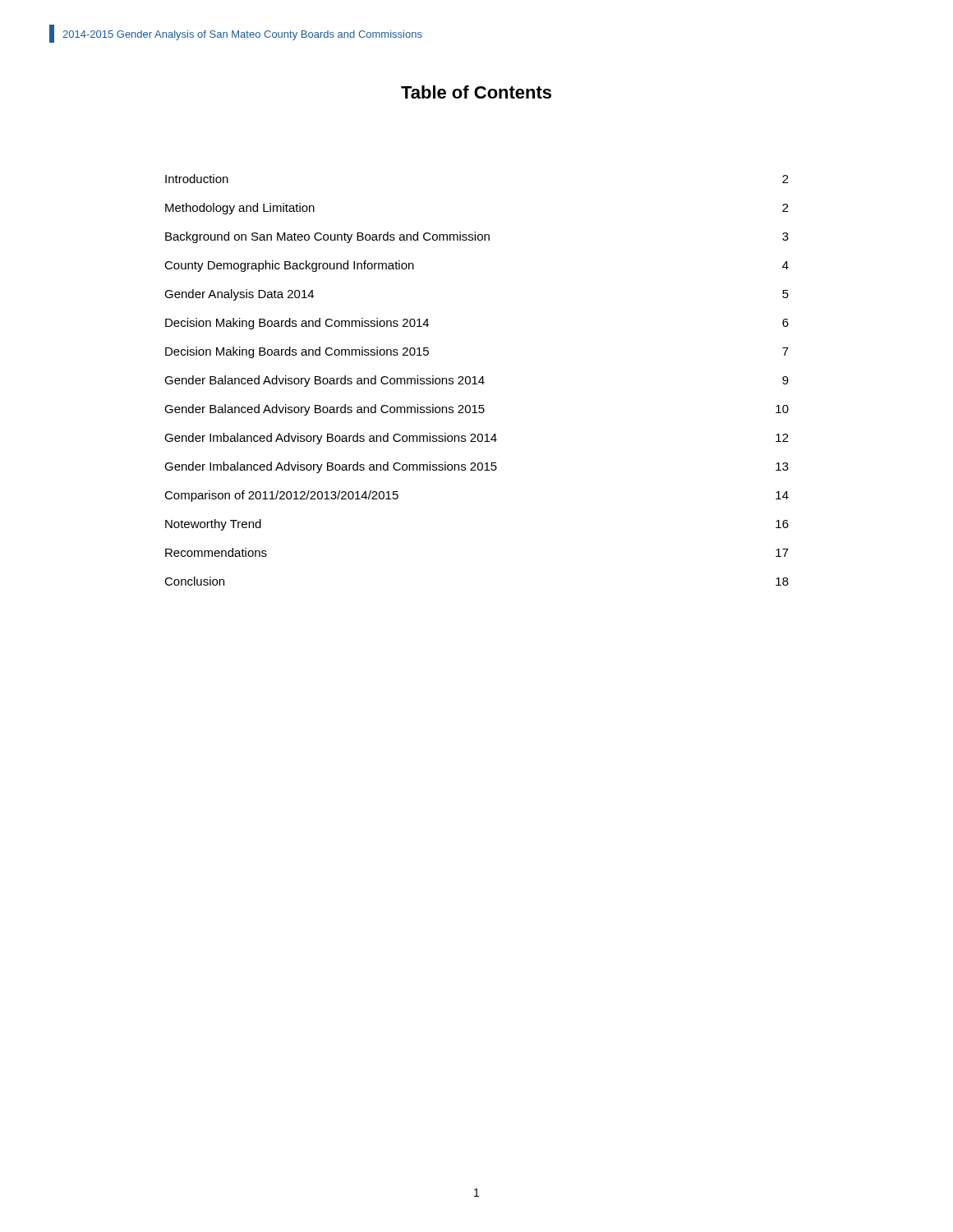This screenshot has height=1232, width=953.
Task: Click on the list item that reads "Noteworthy Trend 16"
Action: click(x=212, y=524)
